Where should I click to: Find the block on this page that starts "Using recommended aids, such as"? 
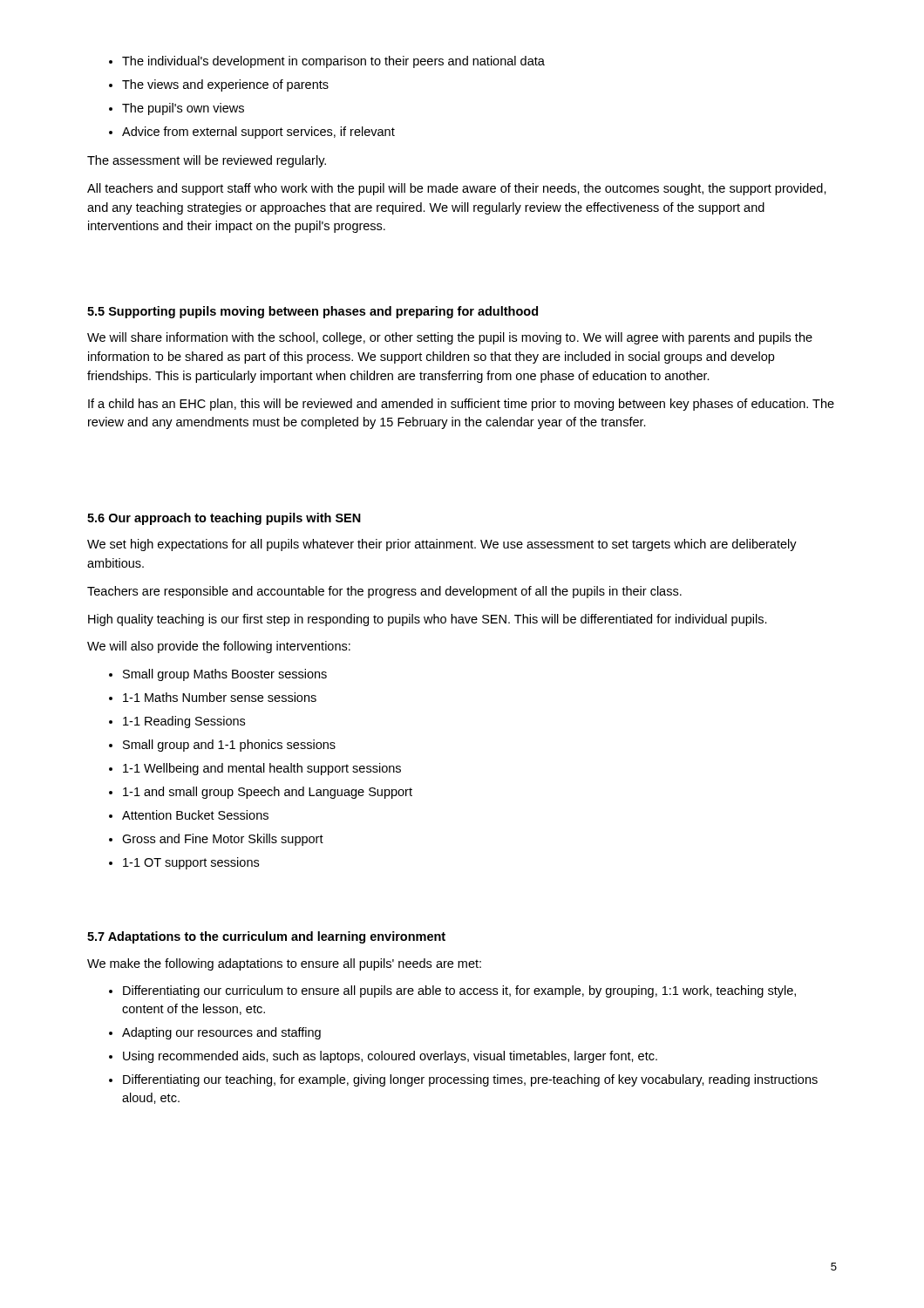pyautogui.click(x=466, y=1057)
